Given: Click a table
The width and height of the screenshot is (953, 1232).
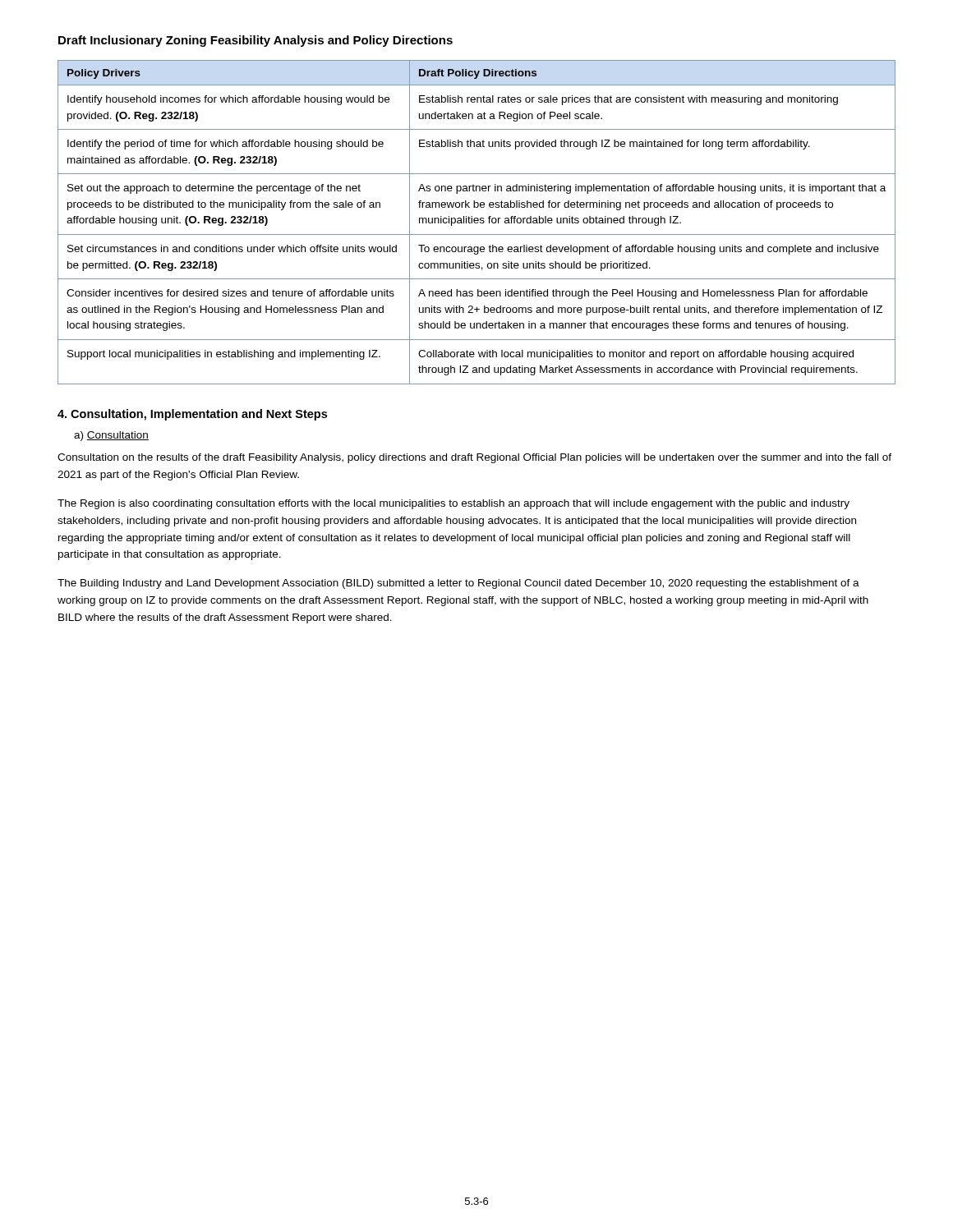Looking at the screenshot, I should pyautogui.click(x=476, y=222).
